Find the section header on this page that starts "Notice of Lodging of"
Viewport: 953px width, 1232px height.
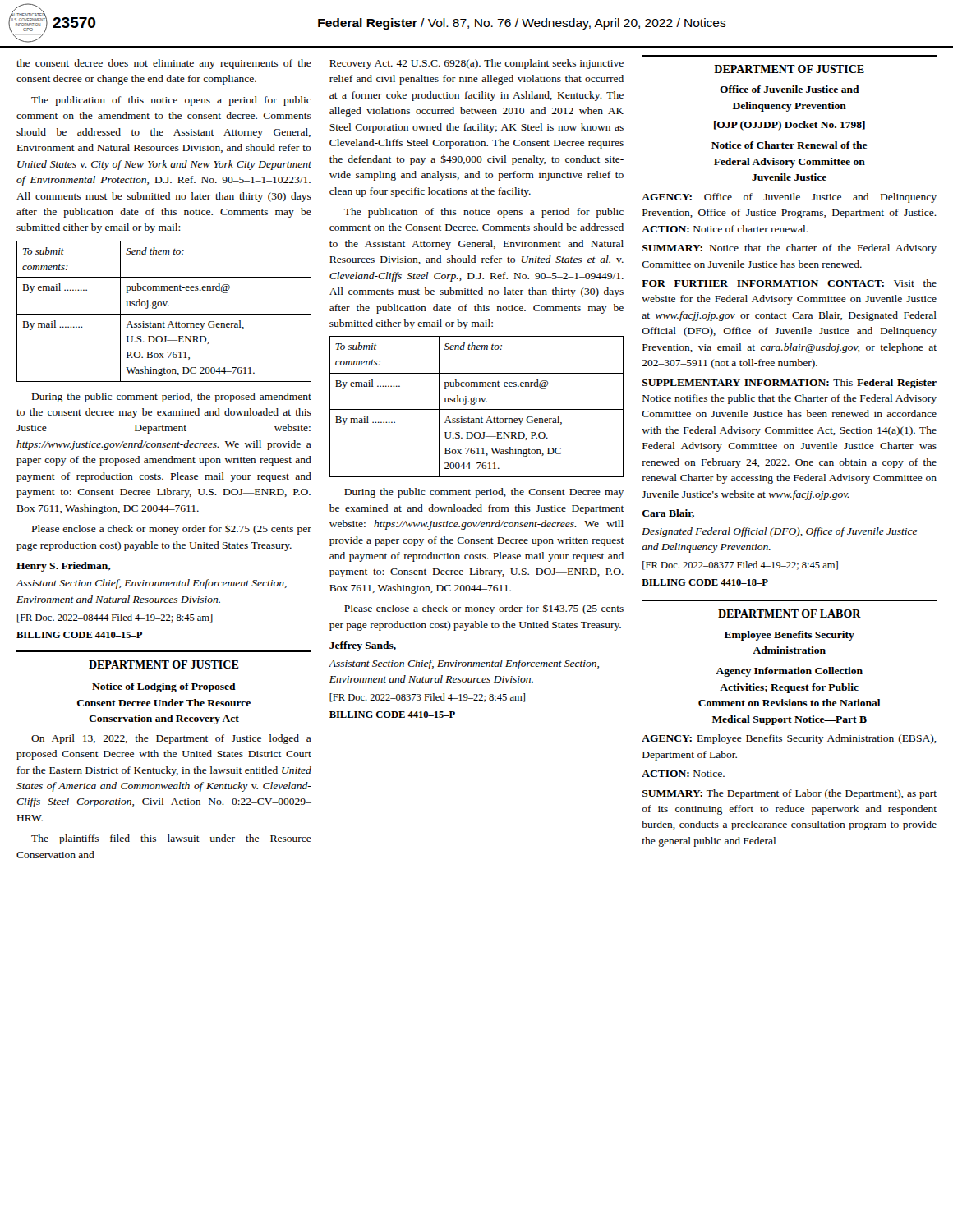[x=164, y=703]
